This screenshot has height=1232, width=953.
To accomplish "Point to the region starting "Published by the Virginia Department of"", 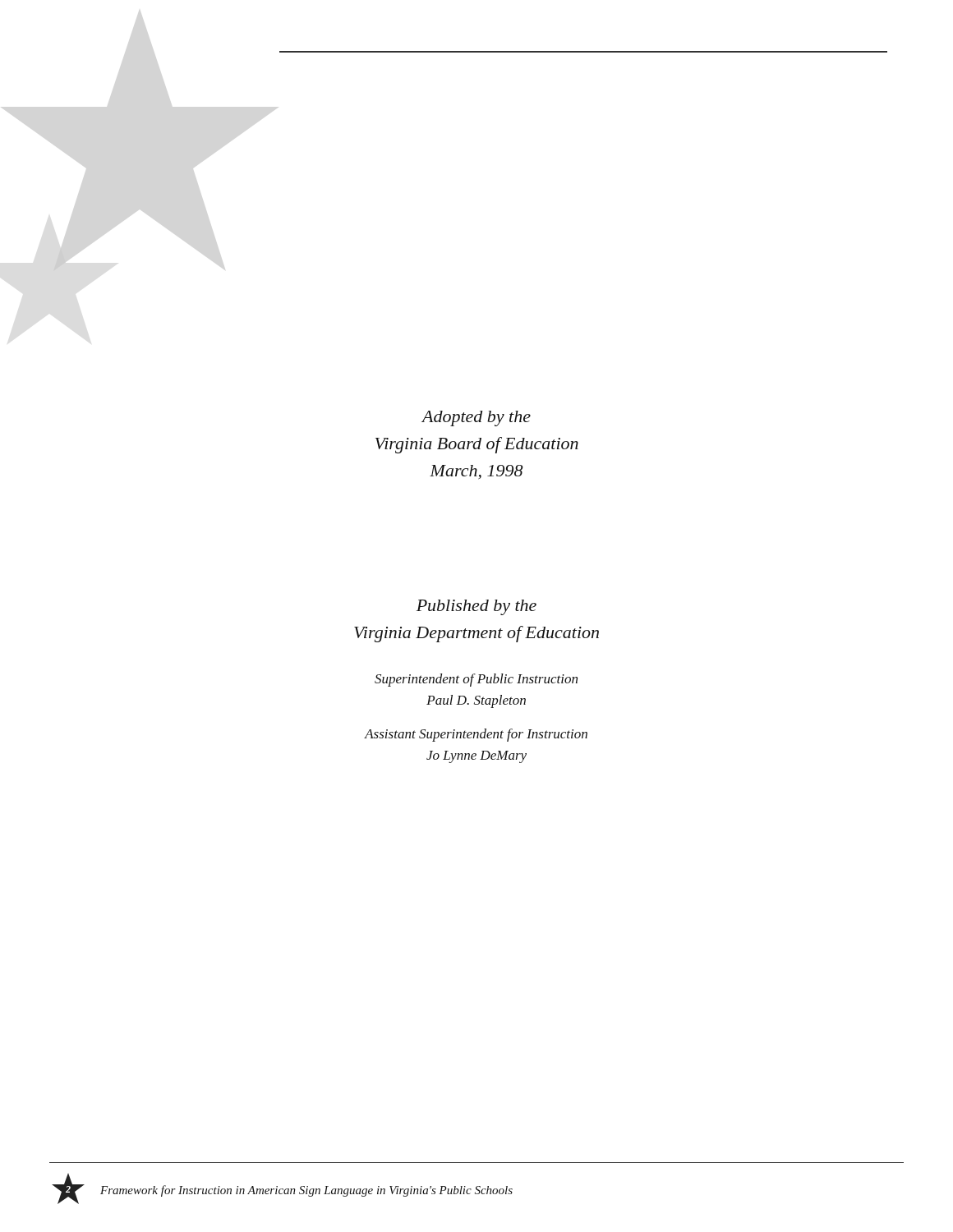I will pyautogui.click(x=476, y=678).
